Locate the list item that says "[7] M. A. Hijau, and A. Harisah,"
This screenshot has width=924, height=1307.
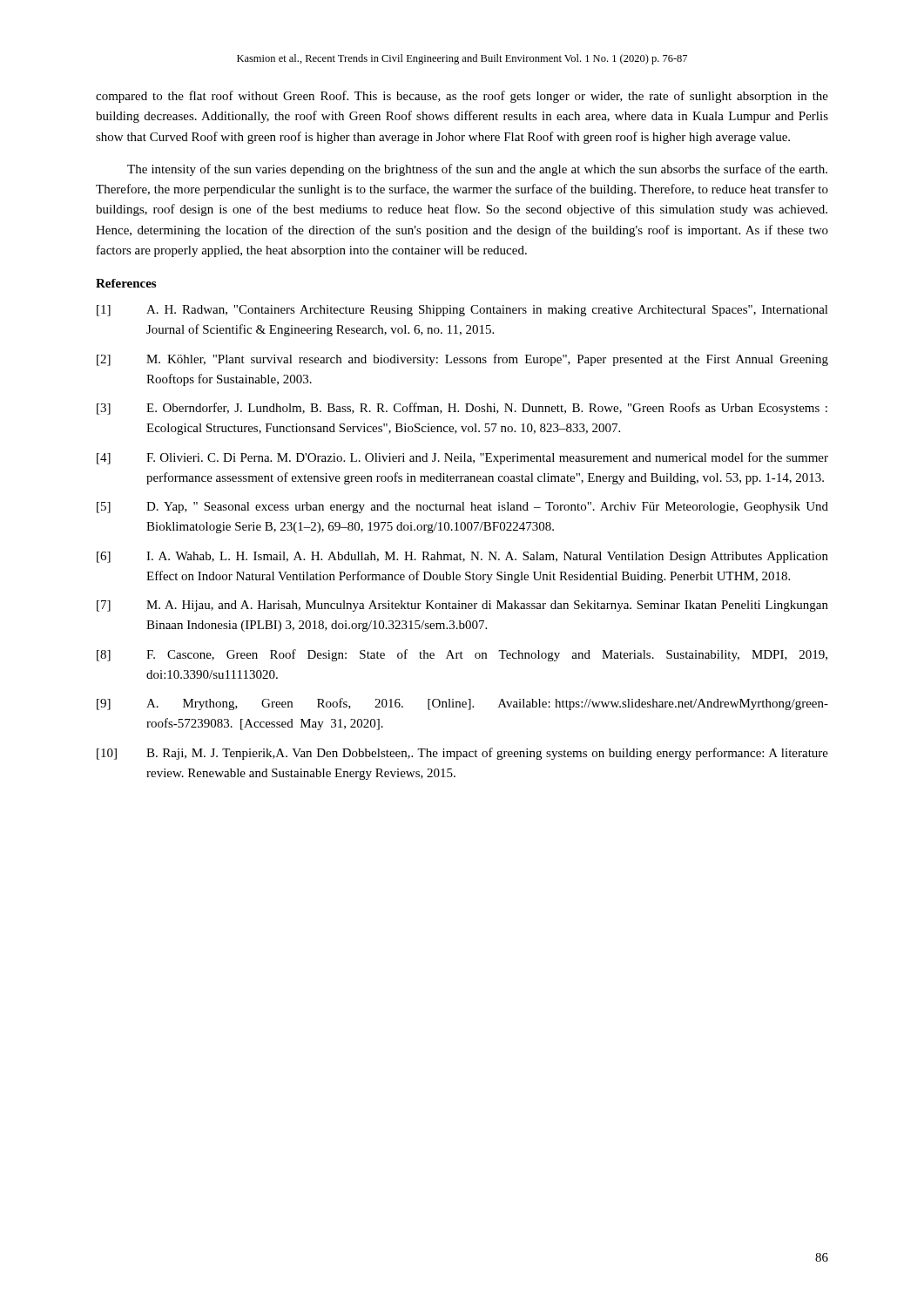coord(462,615)
